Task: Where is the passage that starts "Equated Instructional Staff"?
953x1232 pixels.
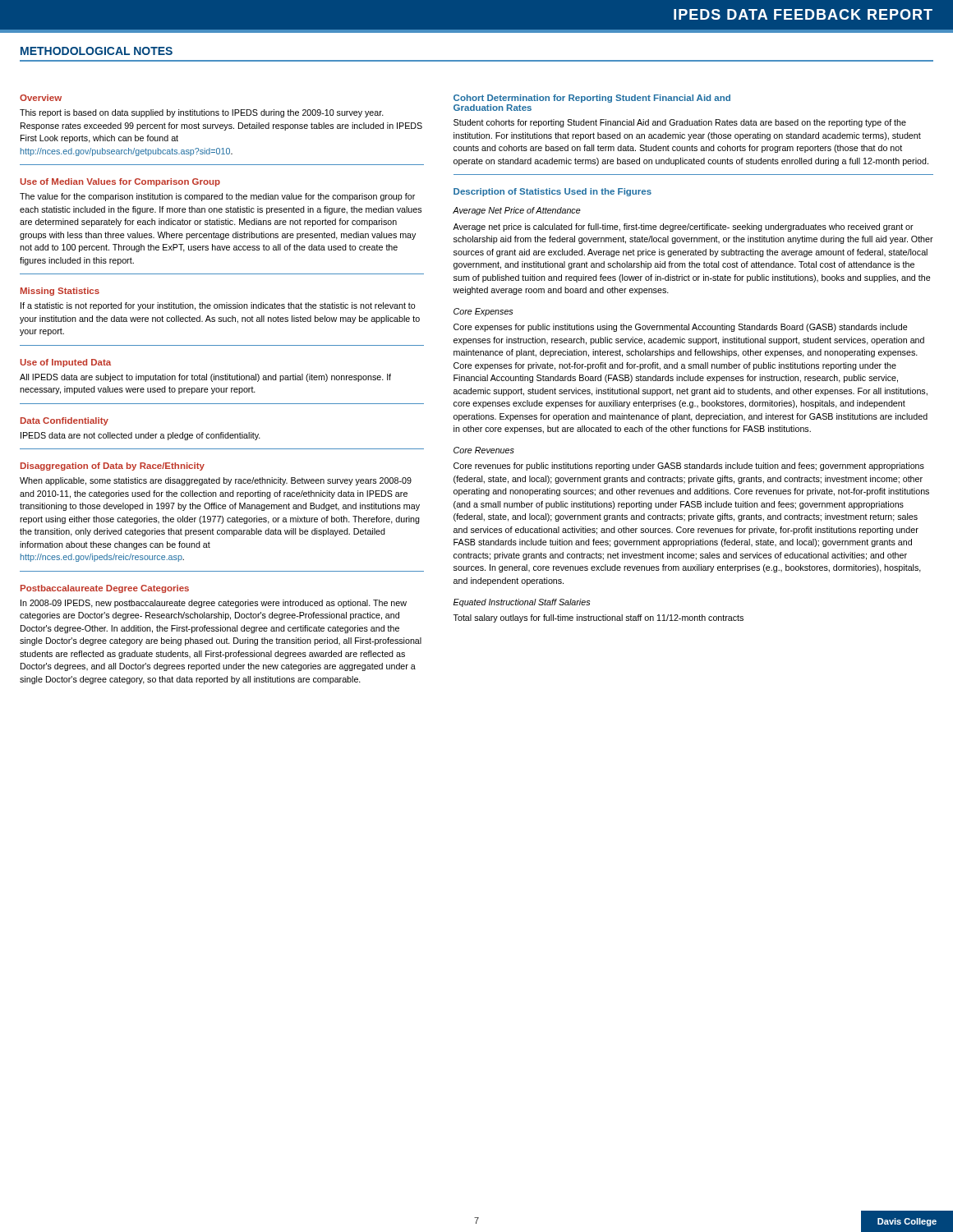Action: pyautogui.click(x=522, y=602)
